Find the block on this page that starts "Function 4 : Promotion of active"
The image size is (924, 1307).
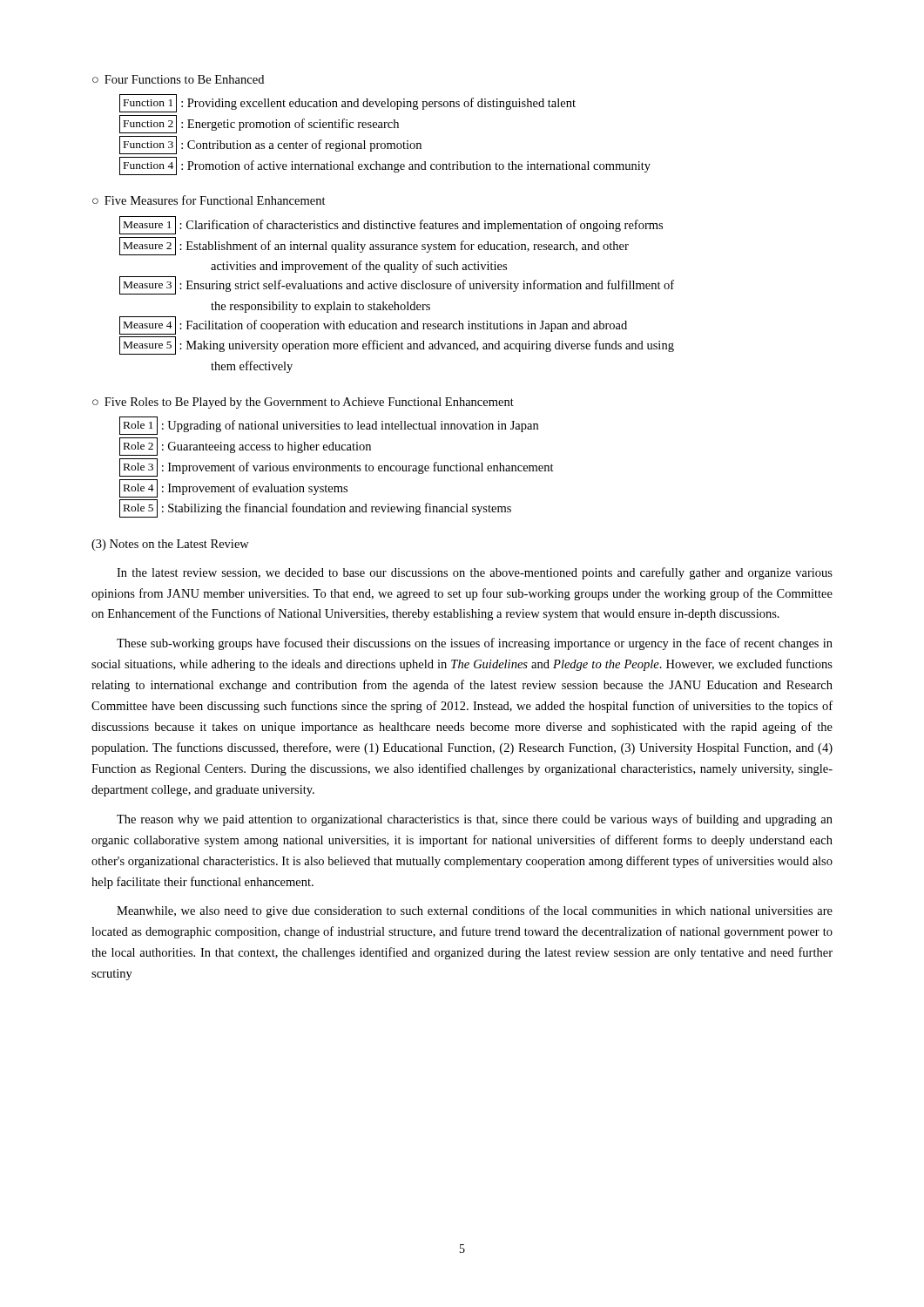385,166
